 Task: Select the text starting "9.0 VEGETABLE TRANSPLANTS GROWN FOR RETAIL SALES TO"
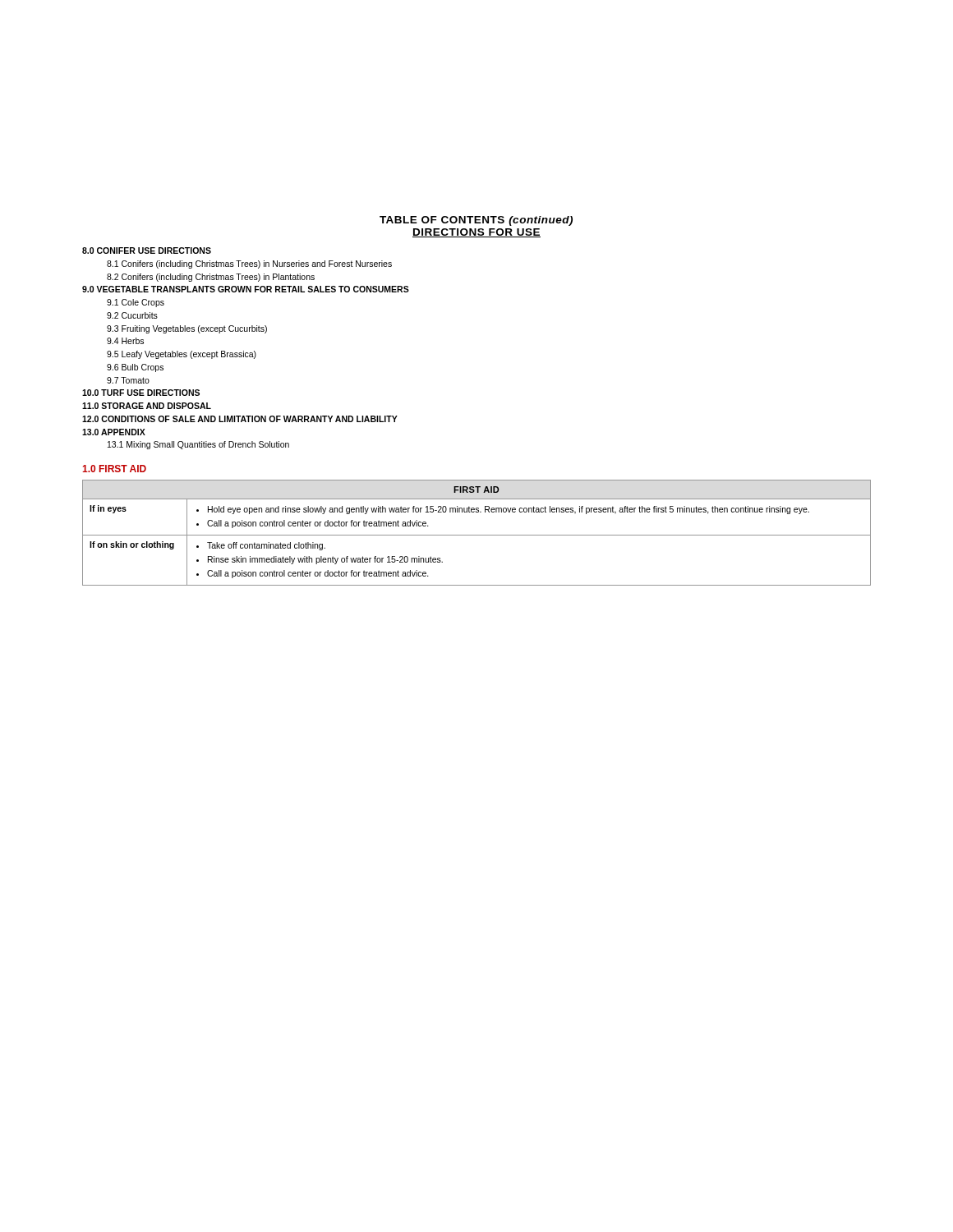pyautogui.click(x=245, y=289)
